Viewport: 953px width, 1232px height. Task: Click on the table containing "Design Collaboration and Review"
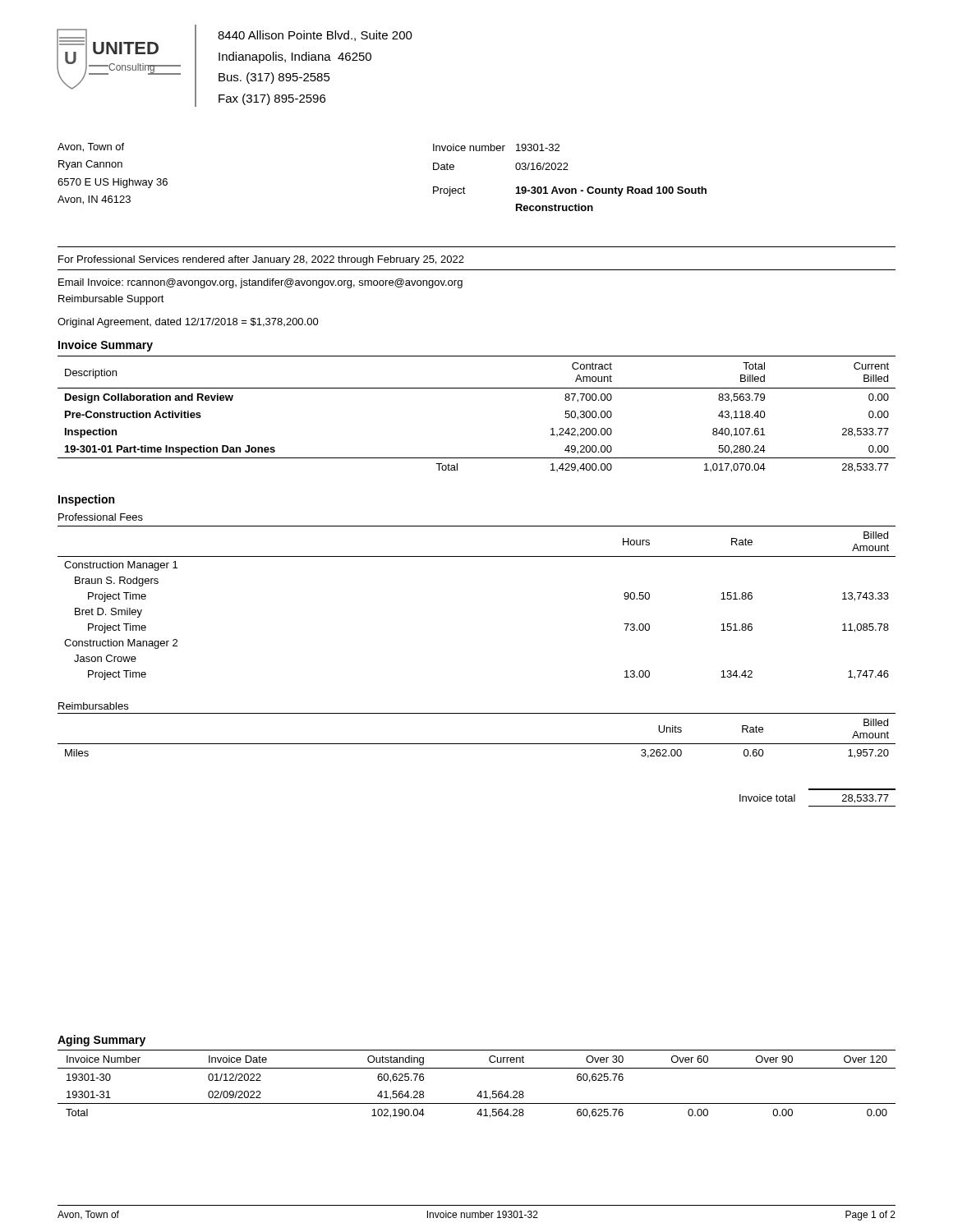[476, 416]
